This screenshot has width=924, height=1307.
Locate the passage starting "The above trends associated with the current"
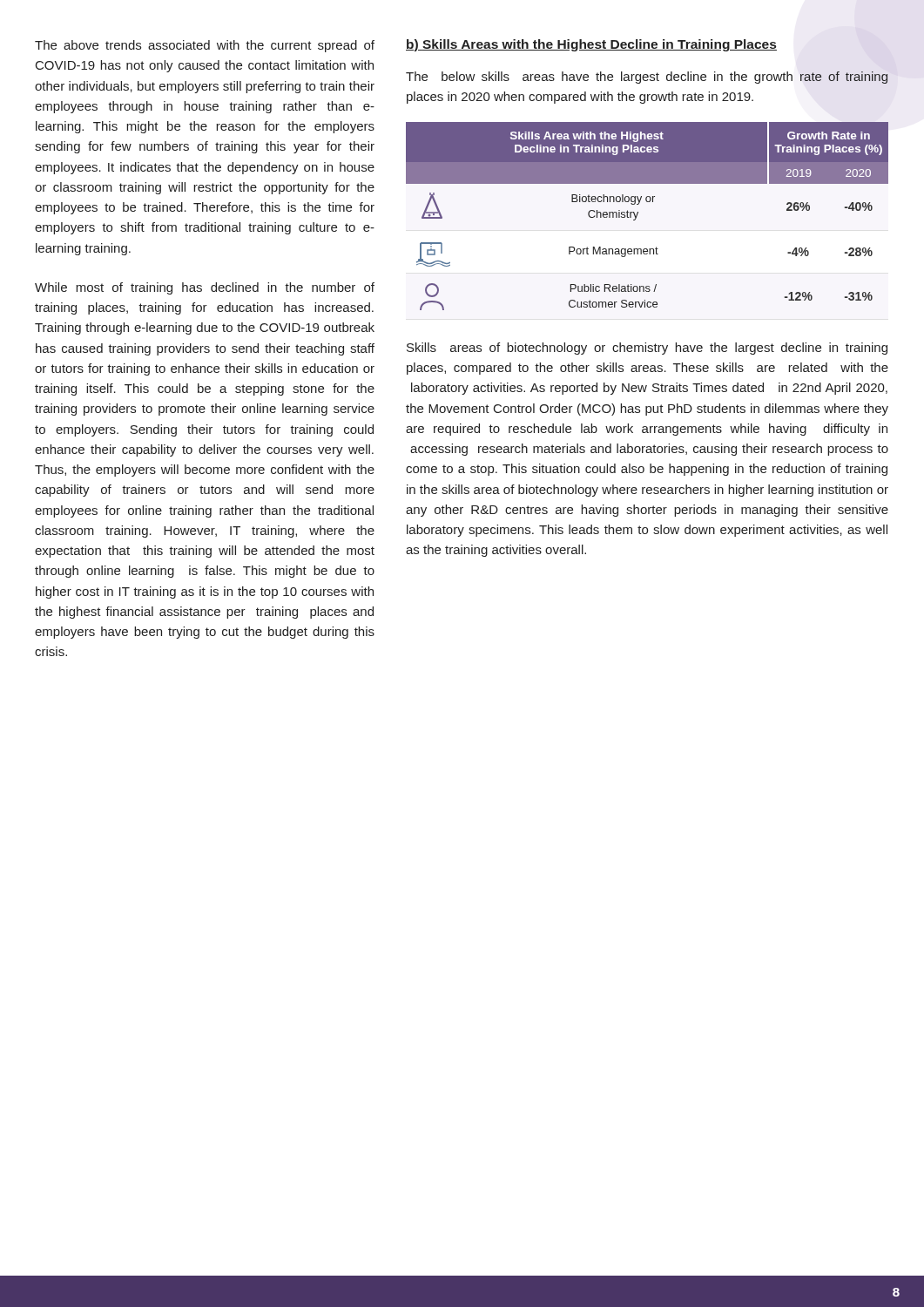click(205, 146)
